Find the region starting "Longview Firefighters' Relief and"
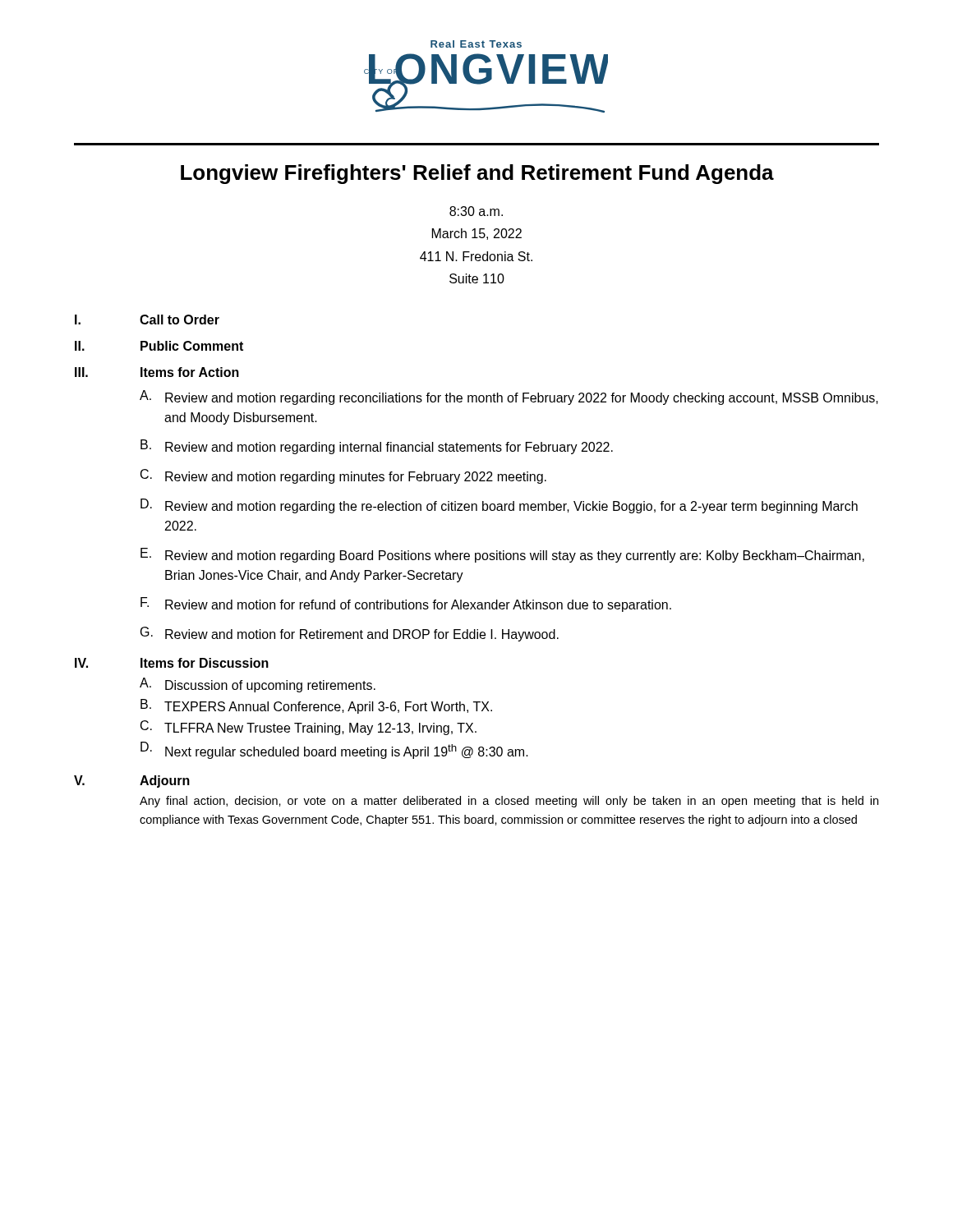Viewport: 953px width, 1232px height. pos(476,172)
